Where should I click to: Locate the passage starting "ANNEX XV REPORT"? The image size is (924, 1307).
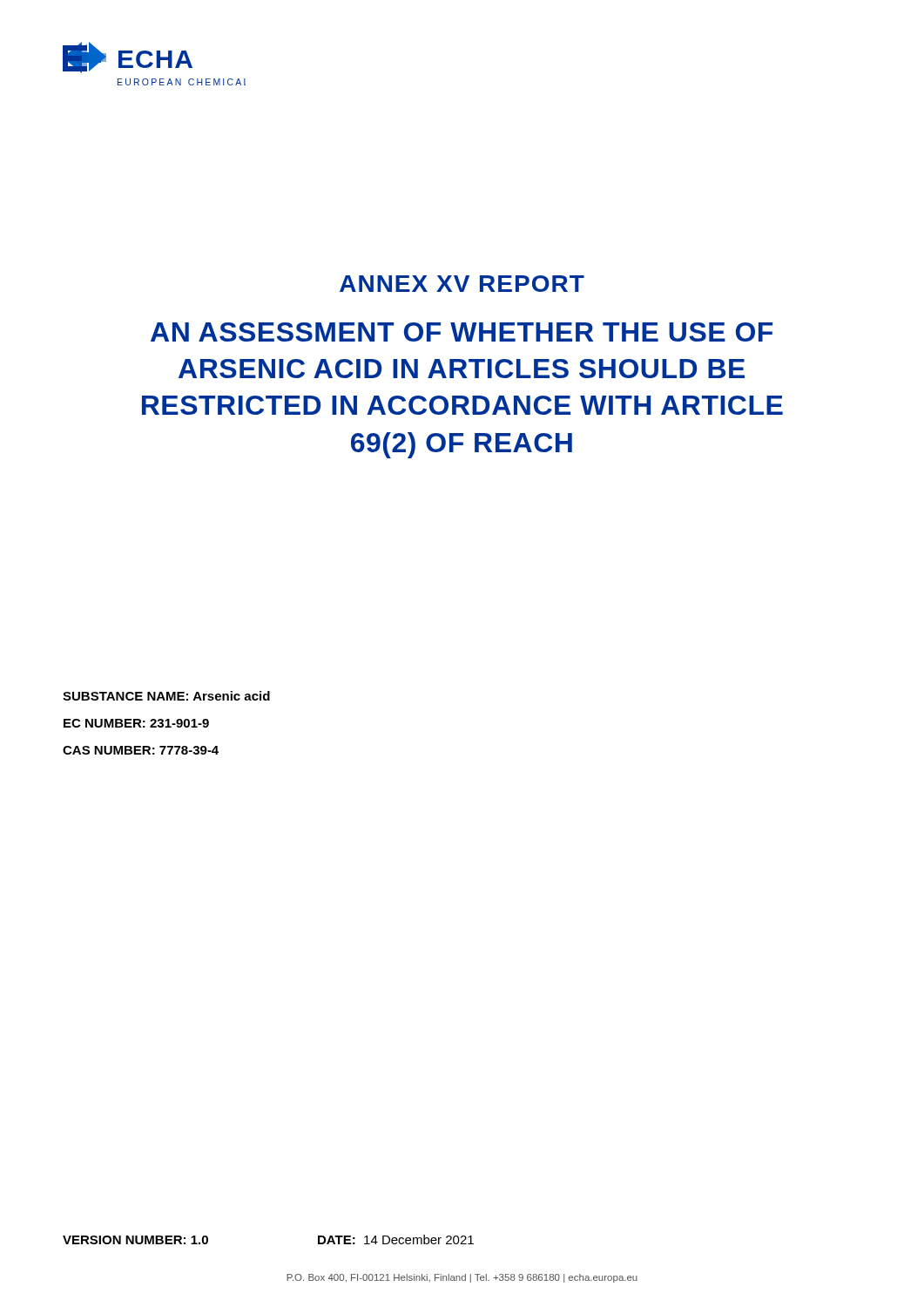(x=462, y=284)
